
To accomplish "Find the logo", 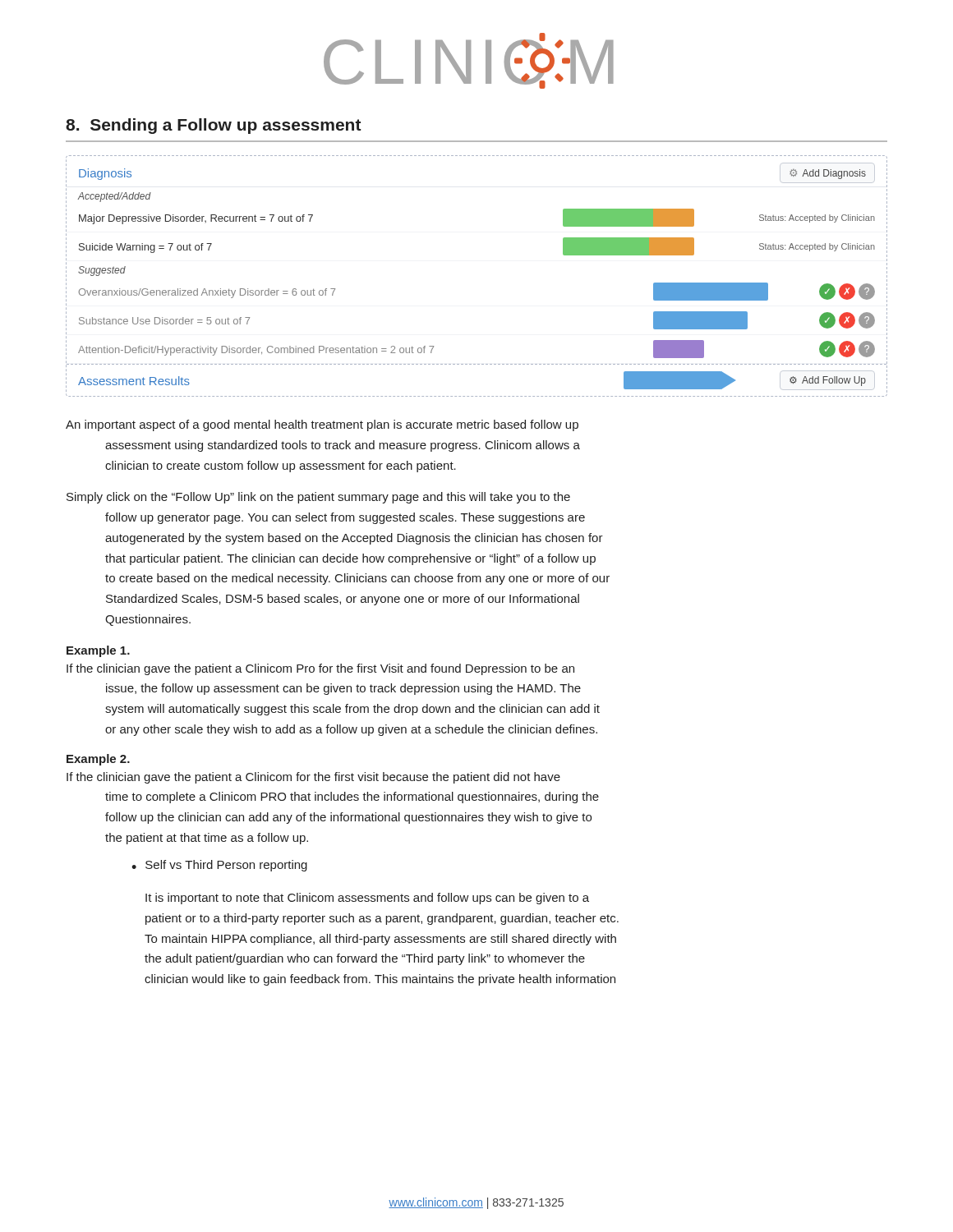I will (476, 57).
